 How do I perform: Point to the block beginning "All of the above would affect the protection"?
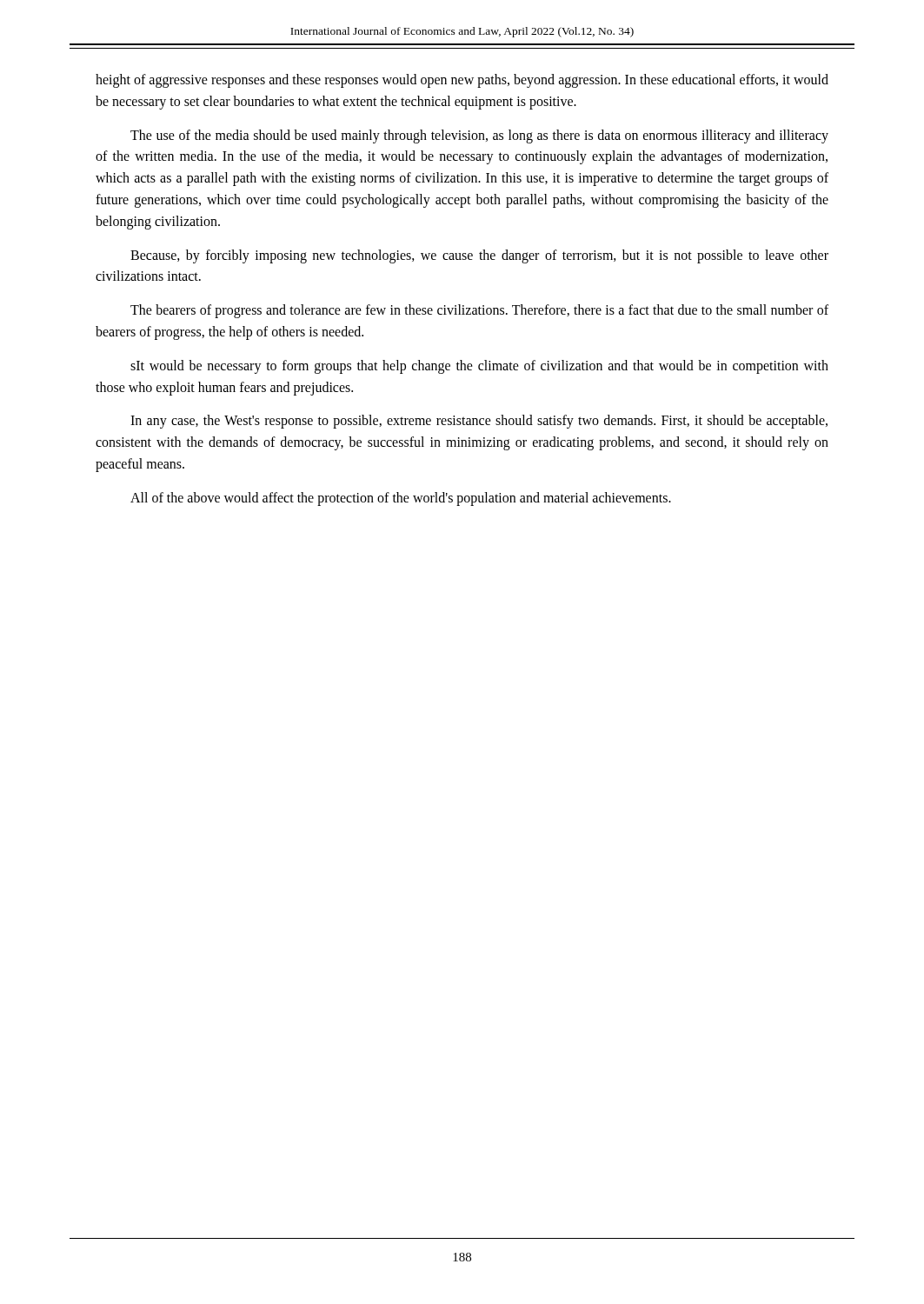pos(401,497)
